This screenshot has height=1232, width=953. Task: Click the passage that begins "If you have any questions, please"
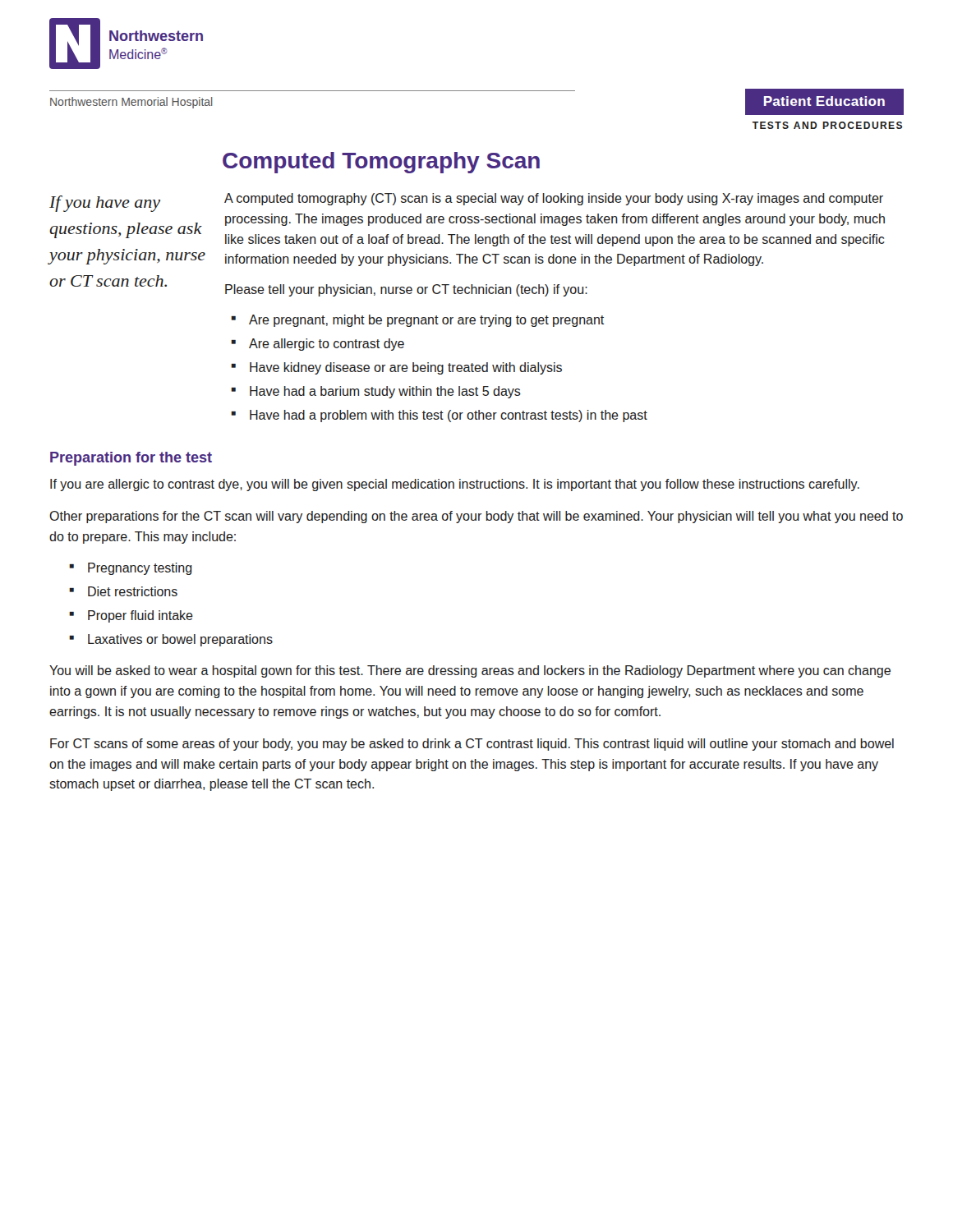tap(127, 241)
